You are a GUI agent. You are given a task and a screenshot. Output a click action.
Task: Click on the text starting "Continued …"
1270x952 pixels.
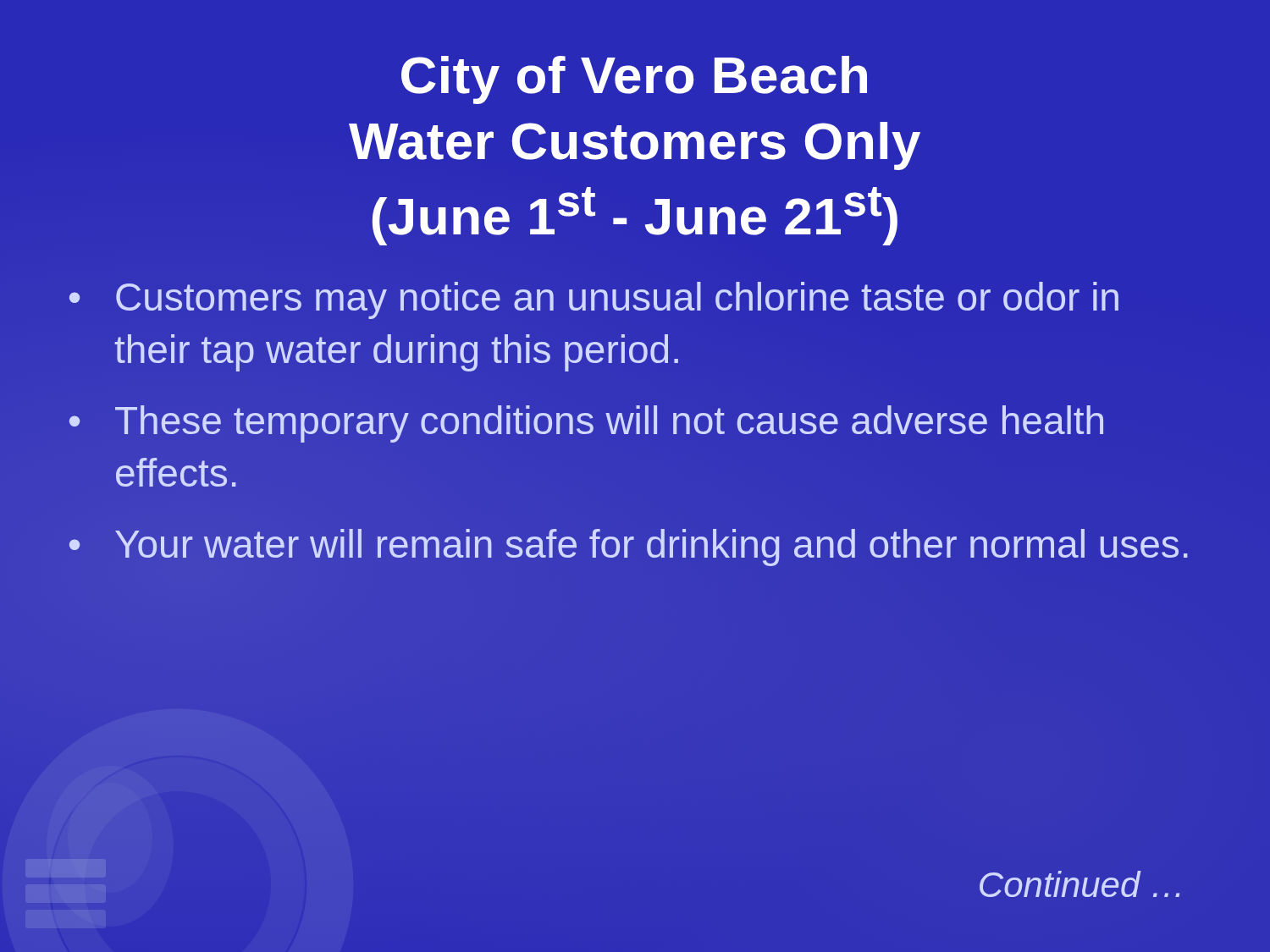pyautogui.click(x=1082, y=885)
